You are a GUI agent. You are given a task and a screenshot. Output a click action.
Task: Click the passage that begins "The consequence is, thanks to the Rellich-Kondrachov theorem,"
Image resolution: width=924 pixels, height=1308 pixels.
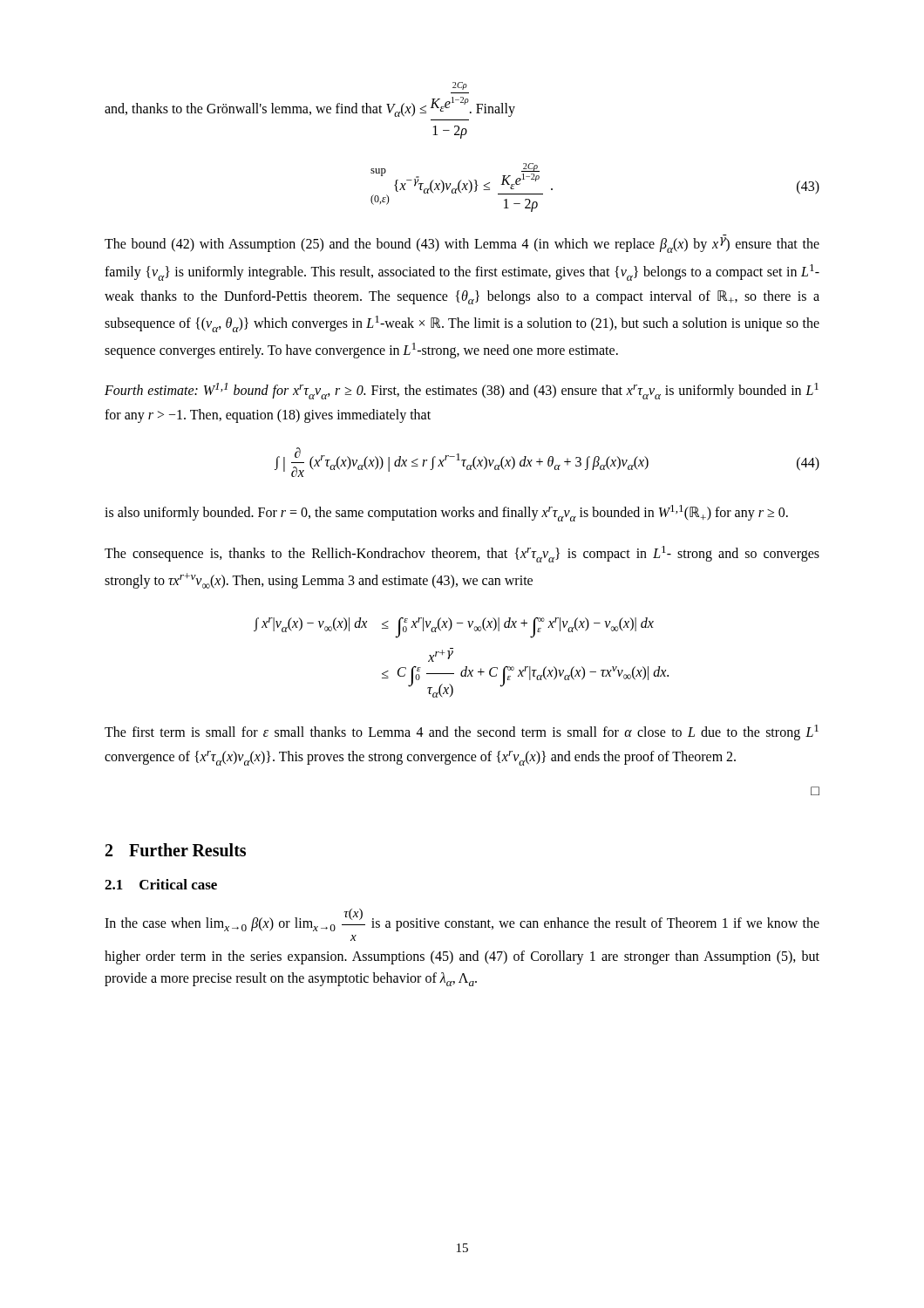[462, 567]
